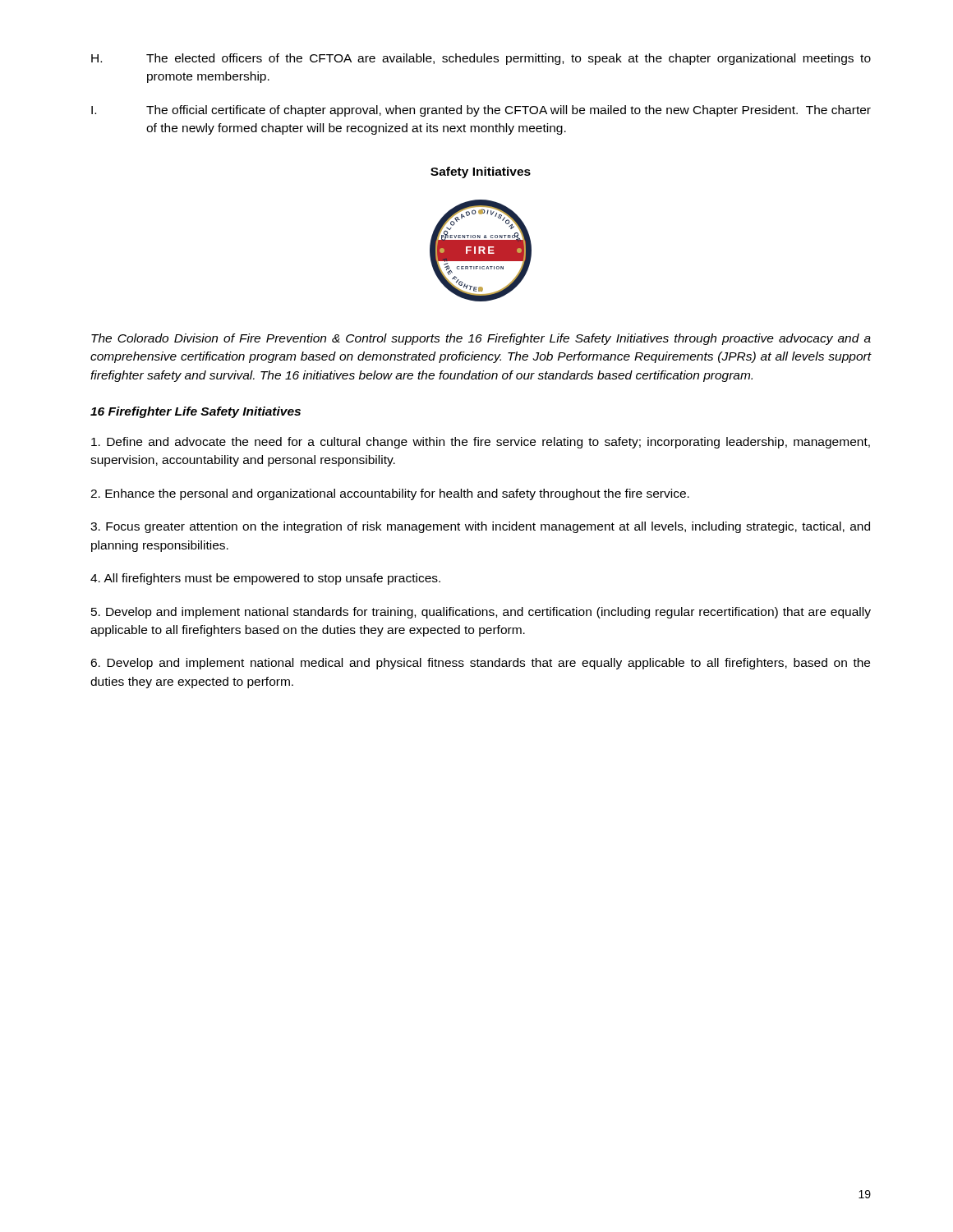Find the list item with the text "6. Develop and implement national medical and"
953x1232 pixels.
click(x=481, y=672)
